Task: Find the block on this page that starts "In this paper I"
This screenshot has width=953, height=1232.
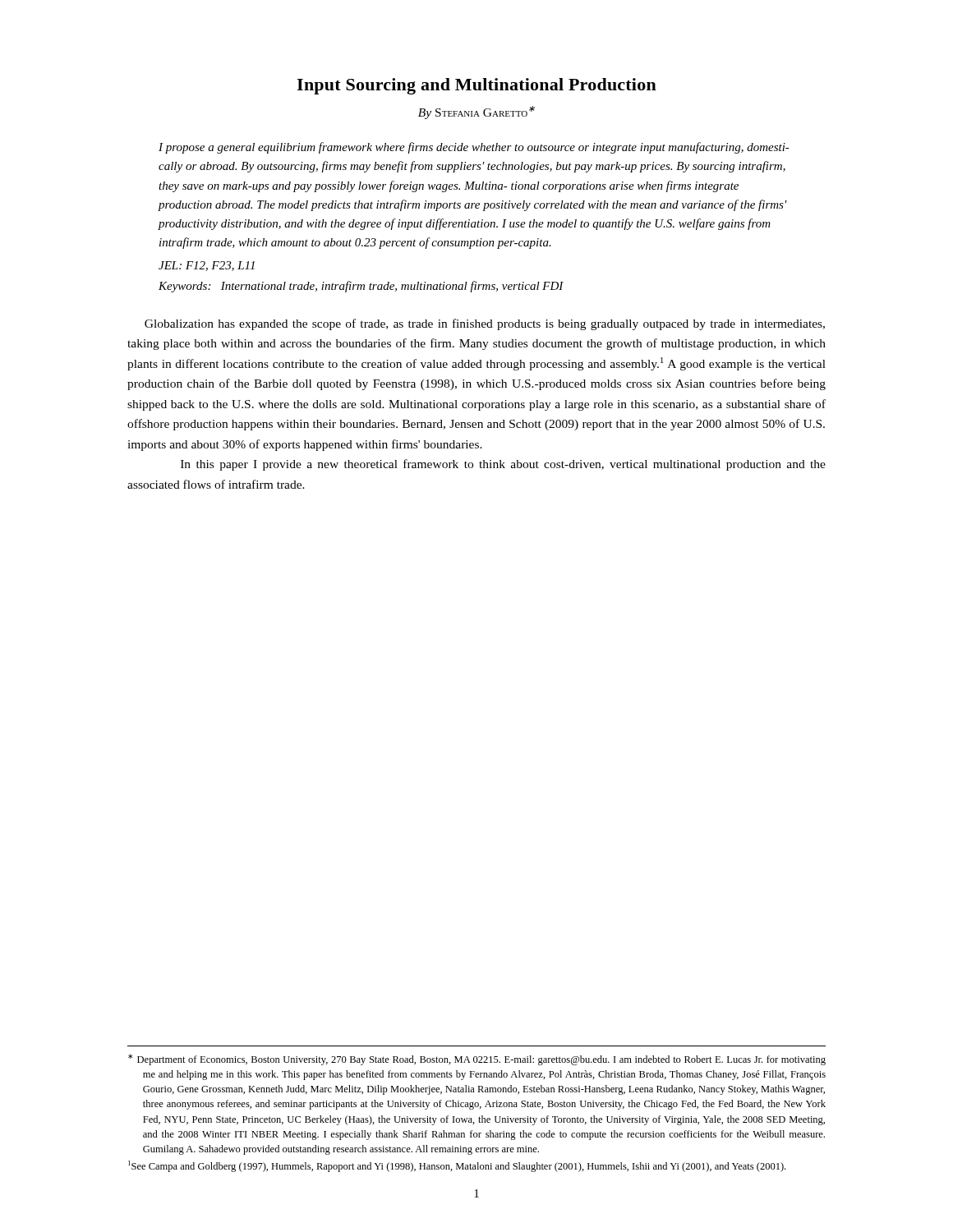Action: tap(476, 474)
